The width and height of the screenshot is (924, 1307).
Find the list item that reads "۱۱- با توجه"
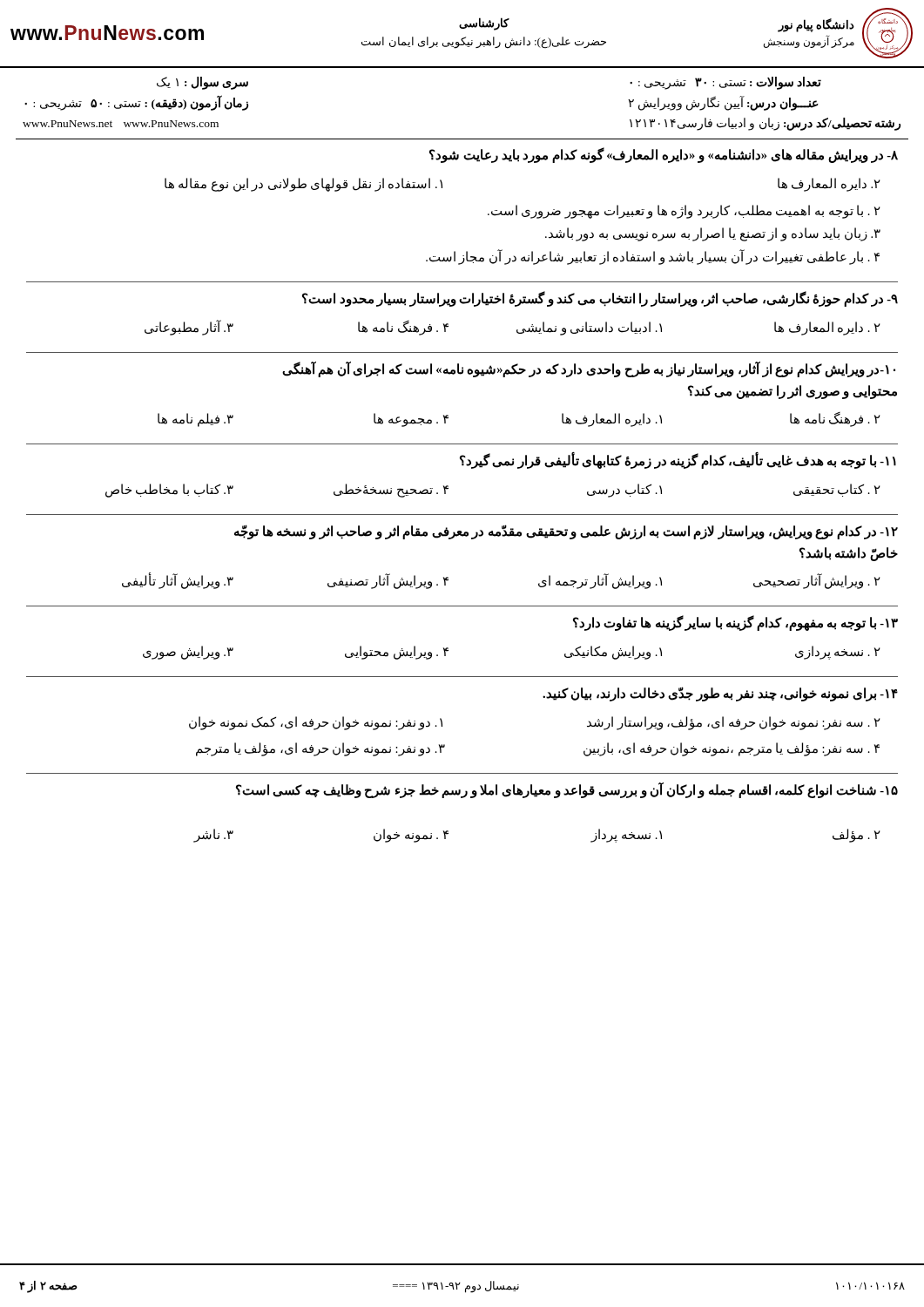[x=462, y=476]
